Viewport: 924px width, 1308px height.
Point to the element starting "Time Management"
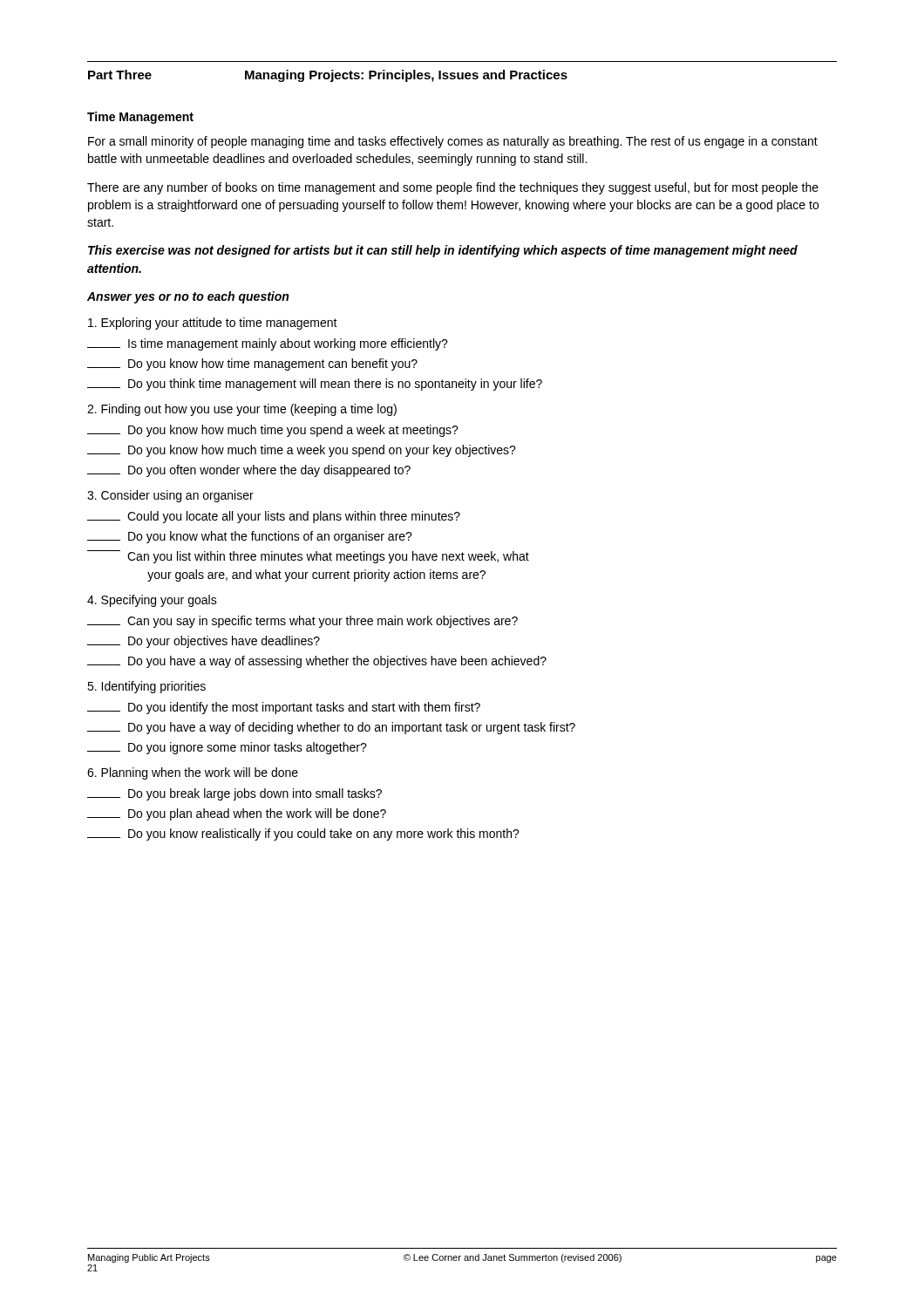[x=140, y=117]
